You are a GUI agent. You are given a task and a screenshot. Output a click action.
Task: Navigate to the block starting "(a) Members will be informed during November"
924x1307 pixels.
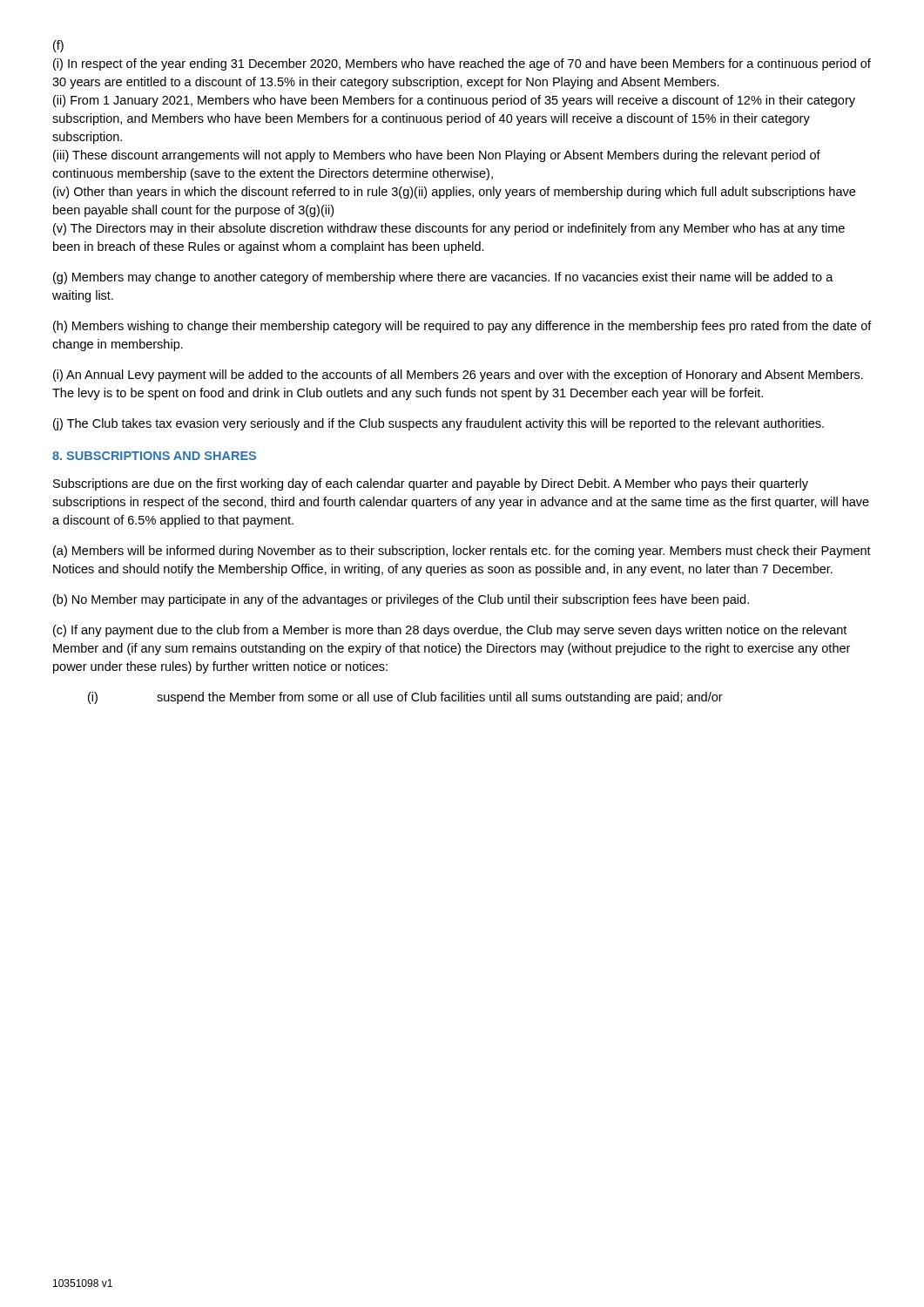click(x=462, y=561)
